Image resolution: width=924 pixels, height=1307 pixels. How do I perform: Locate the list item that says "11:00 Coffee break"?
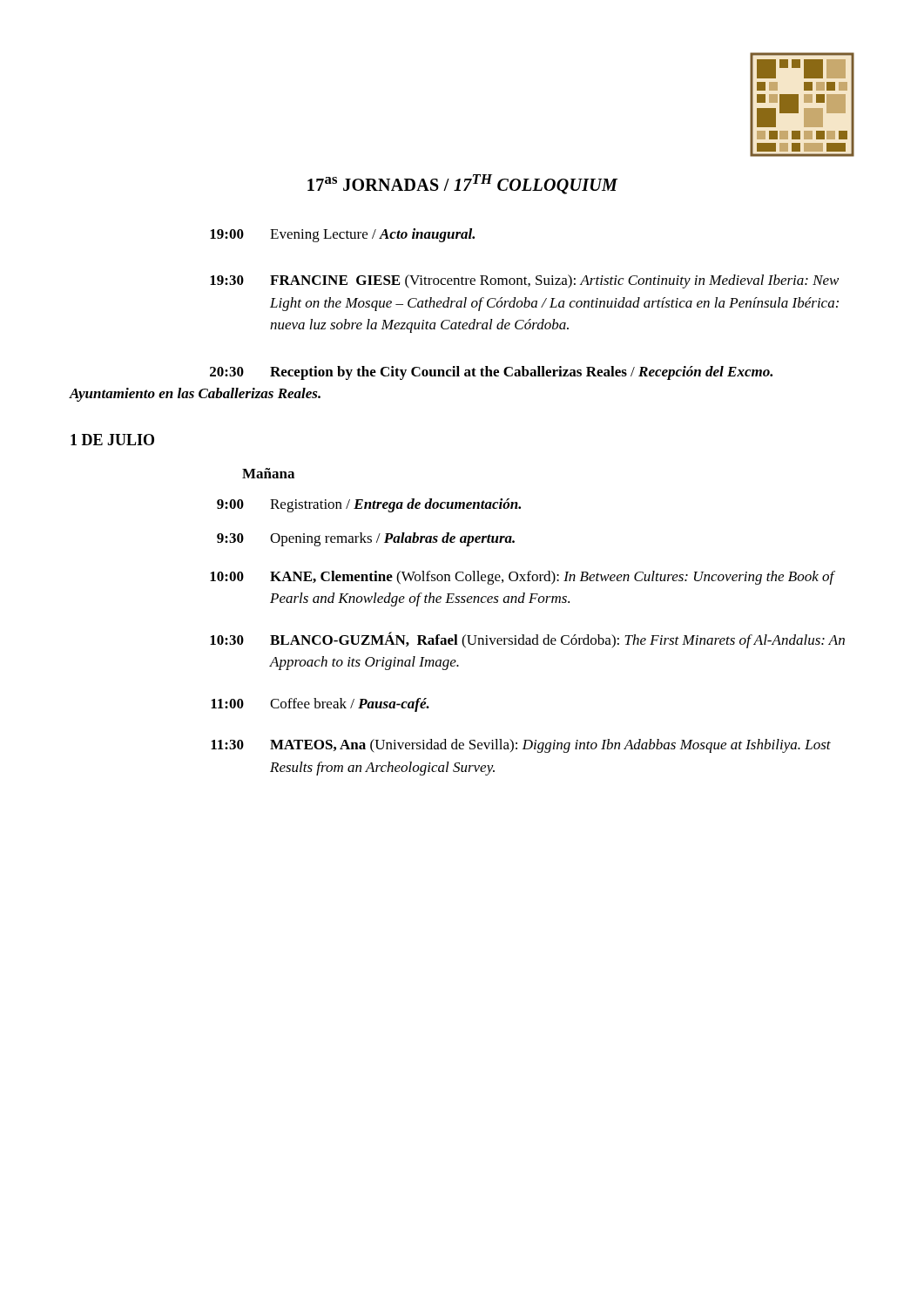coord(320,705)
